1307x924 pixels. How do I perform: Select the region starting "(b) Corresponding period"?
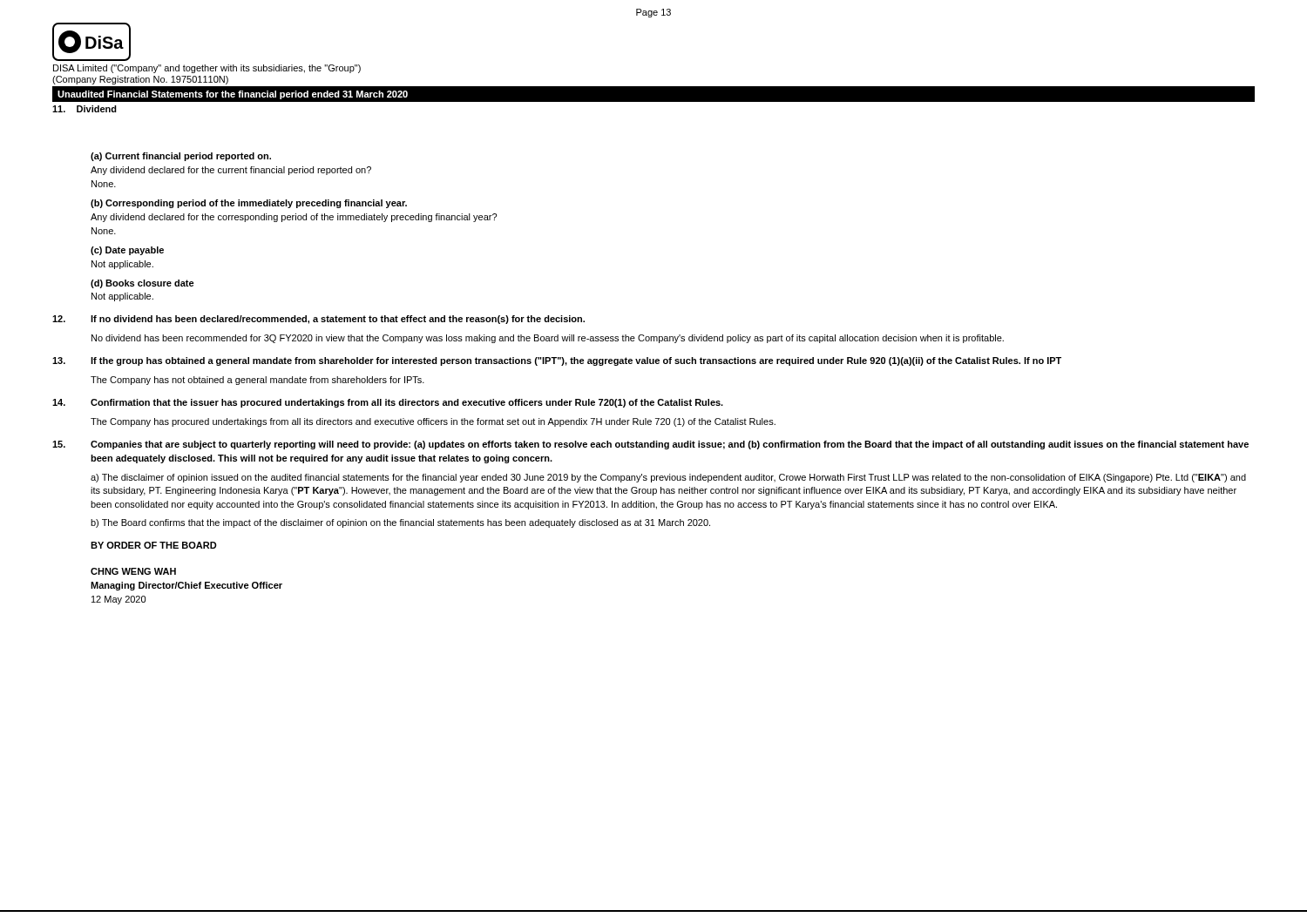(x=249, y=204)
